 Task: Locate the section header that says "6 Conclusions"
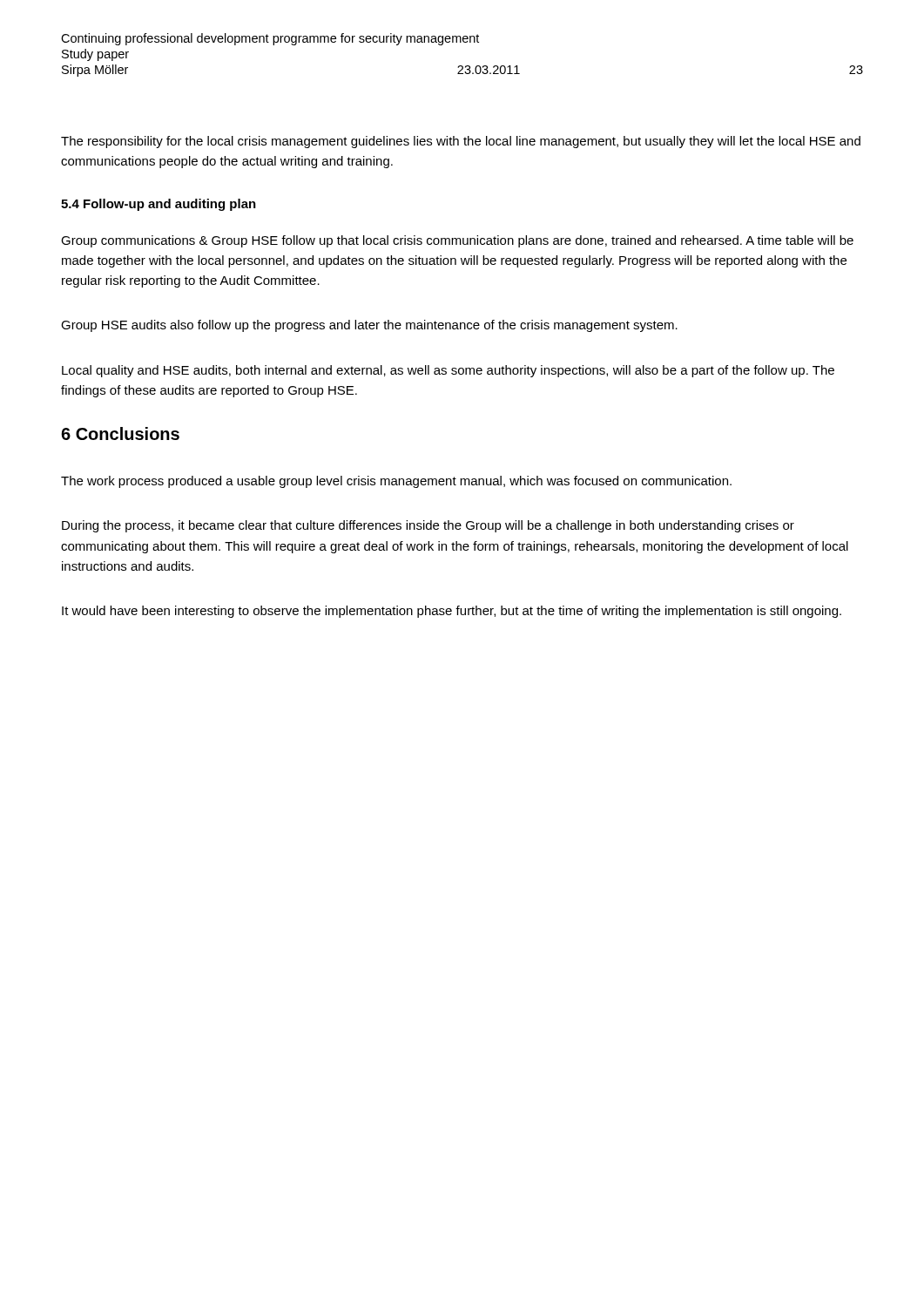120,434
